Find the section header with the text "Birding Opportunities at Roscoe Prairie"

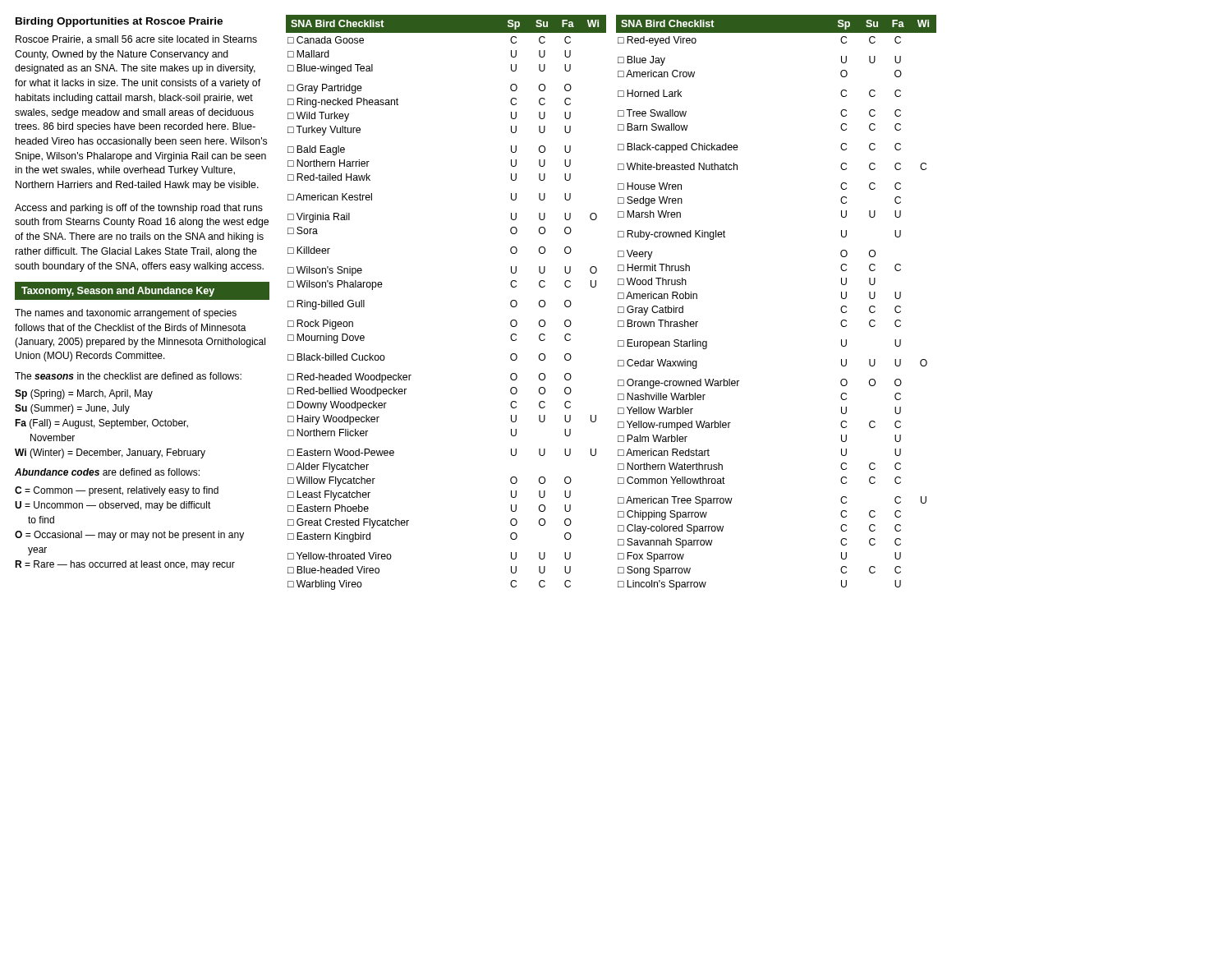click(119, 21)
